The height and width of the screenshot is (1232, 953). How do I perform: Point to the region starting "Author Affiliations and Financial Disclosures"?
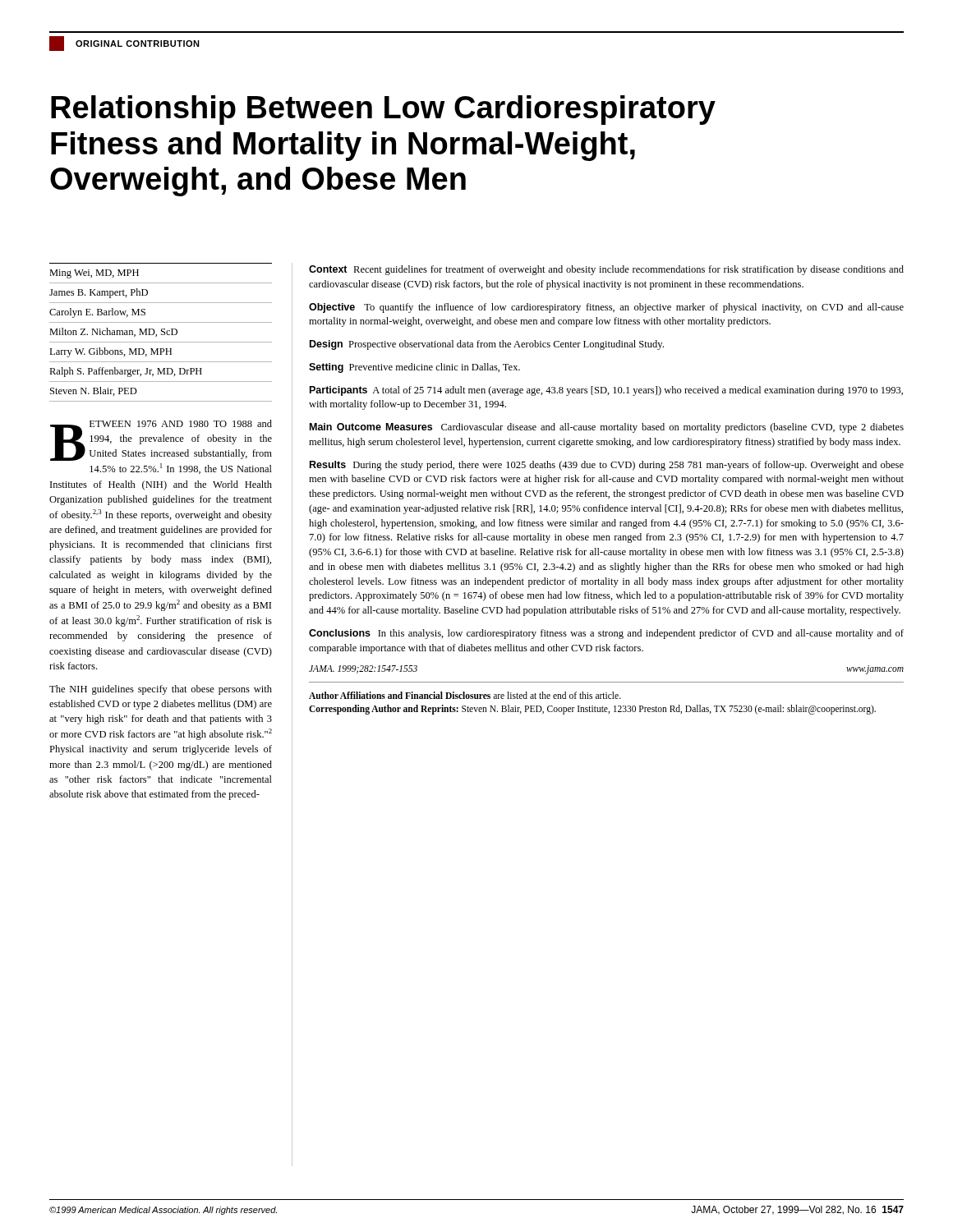593,702
